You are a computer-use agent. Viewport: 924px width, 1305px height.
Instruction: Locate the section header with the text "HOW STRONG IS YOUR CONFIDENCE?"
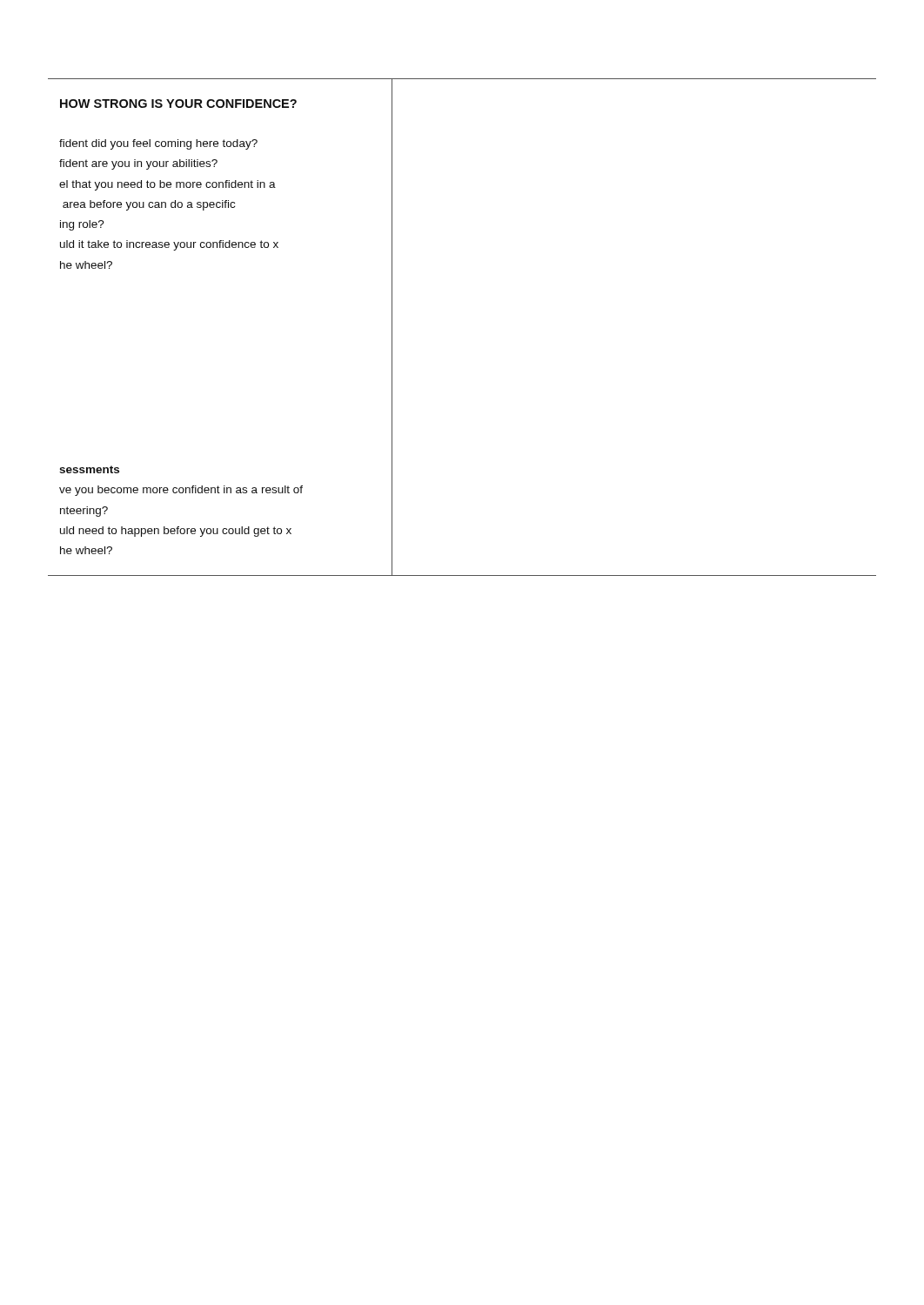click(178, 104)
